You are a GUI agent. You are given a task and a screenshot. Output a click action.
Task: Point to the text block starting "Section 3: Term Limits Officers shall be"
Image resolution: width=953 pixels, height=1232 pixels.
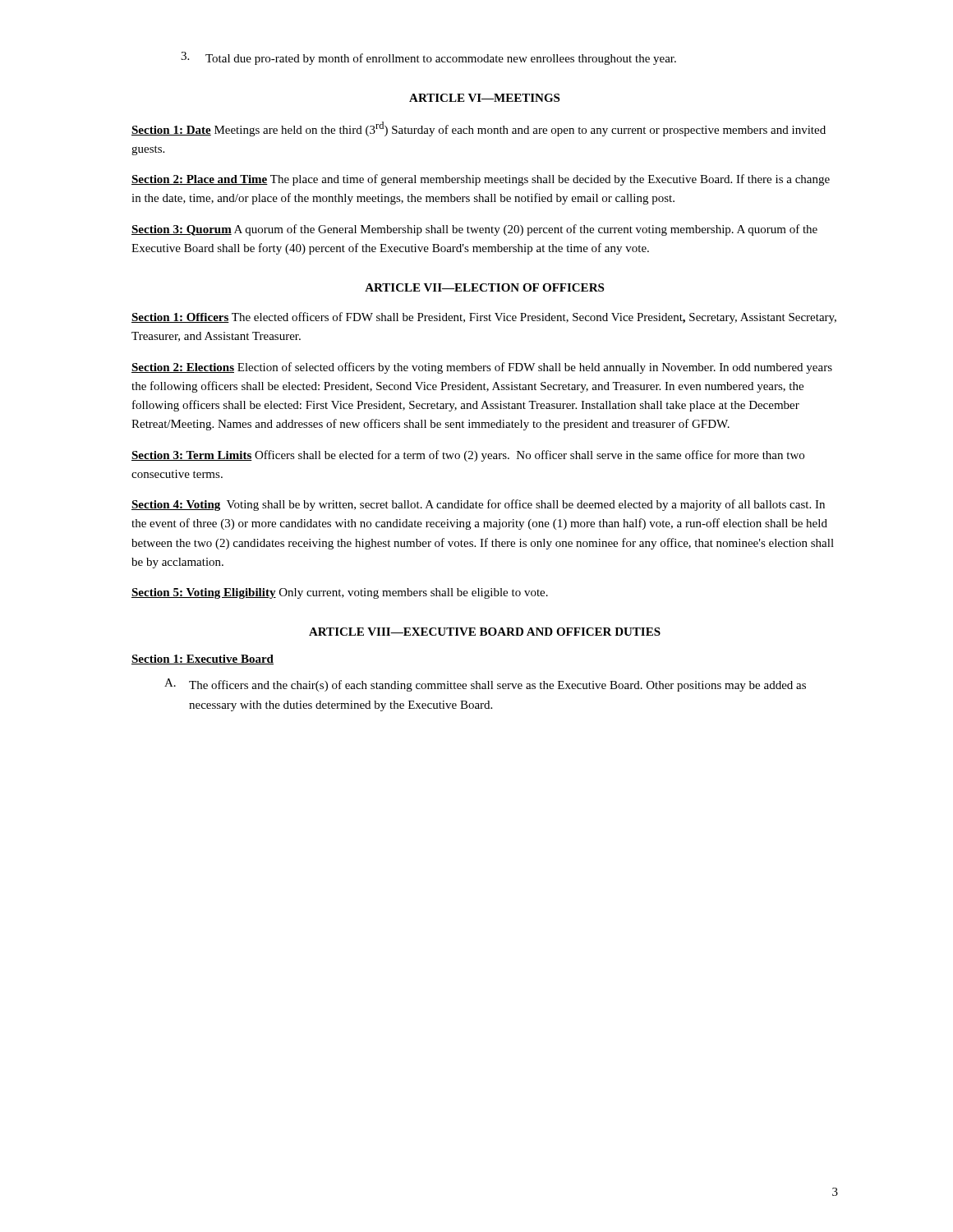(x=468, y=464)
